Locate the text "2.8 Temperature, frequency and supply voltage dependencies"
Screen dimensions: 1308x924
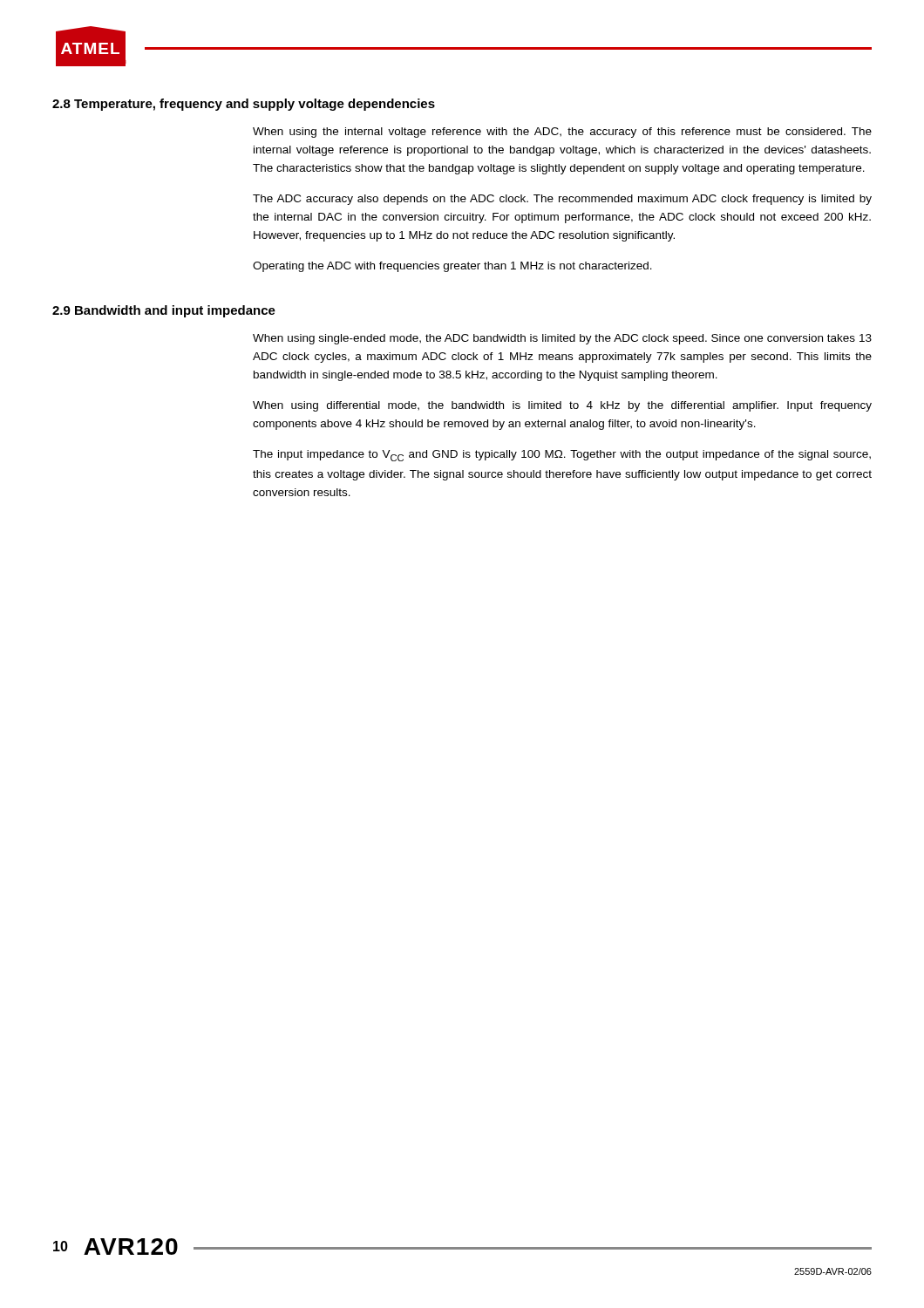(244, 103)
